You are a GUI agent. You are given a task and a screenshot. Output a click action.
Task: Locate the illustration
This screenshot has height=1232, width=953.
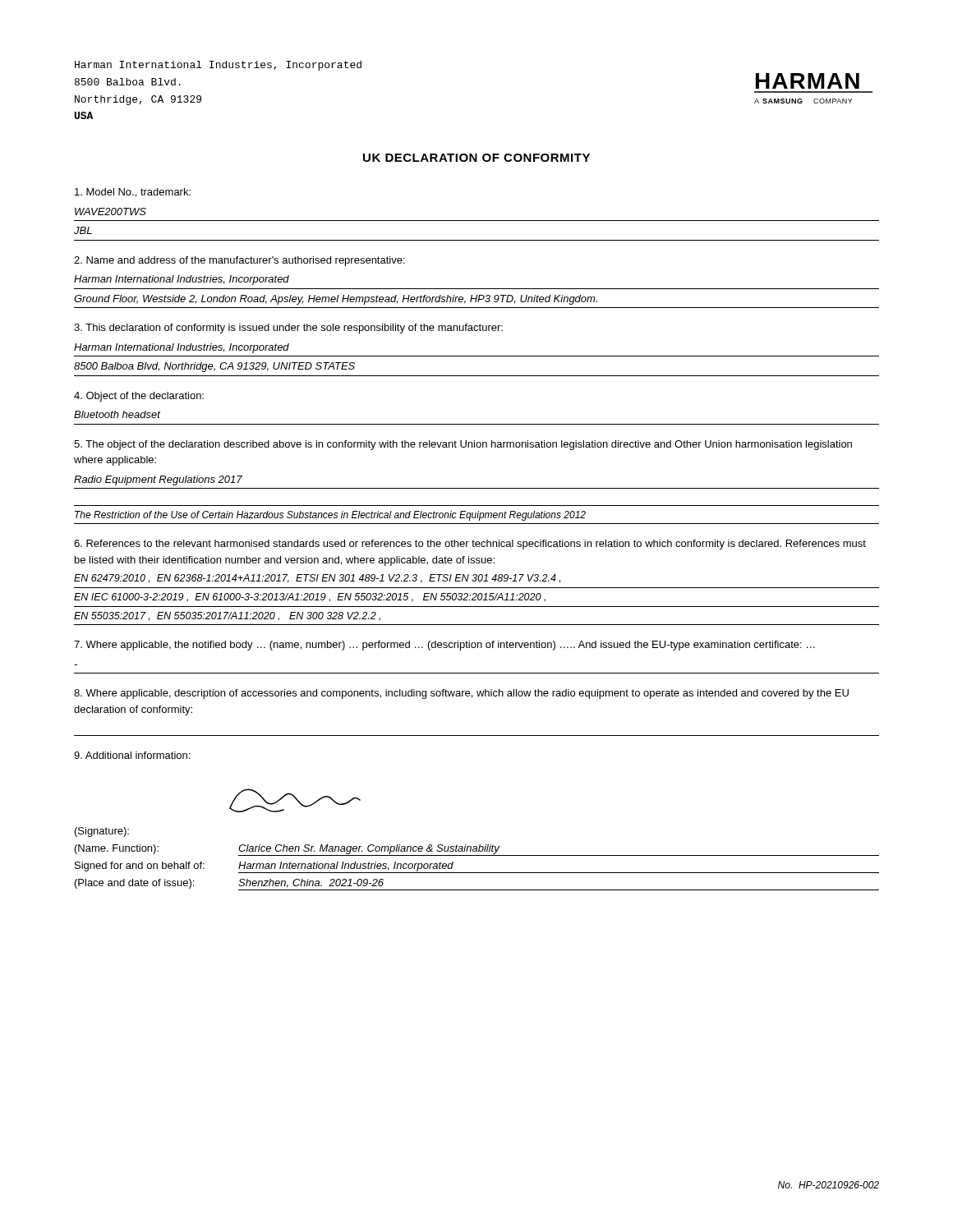[x=550, y=799]
